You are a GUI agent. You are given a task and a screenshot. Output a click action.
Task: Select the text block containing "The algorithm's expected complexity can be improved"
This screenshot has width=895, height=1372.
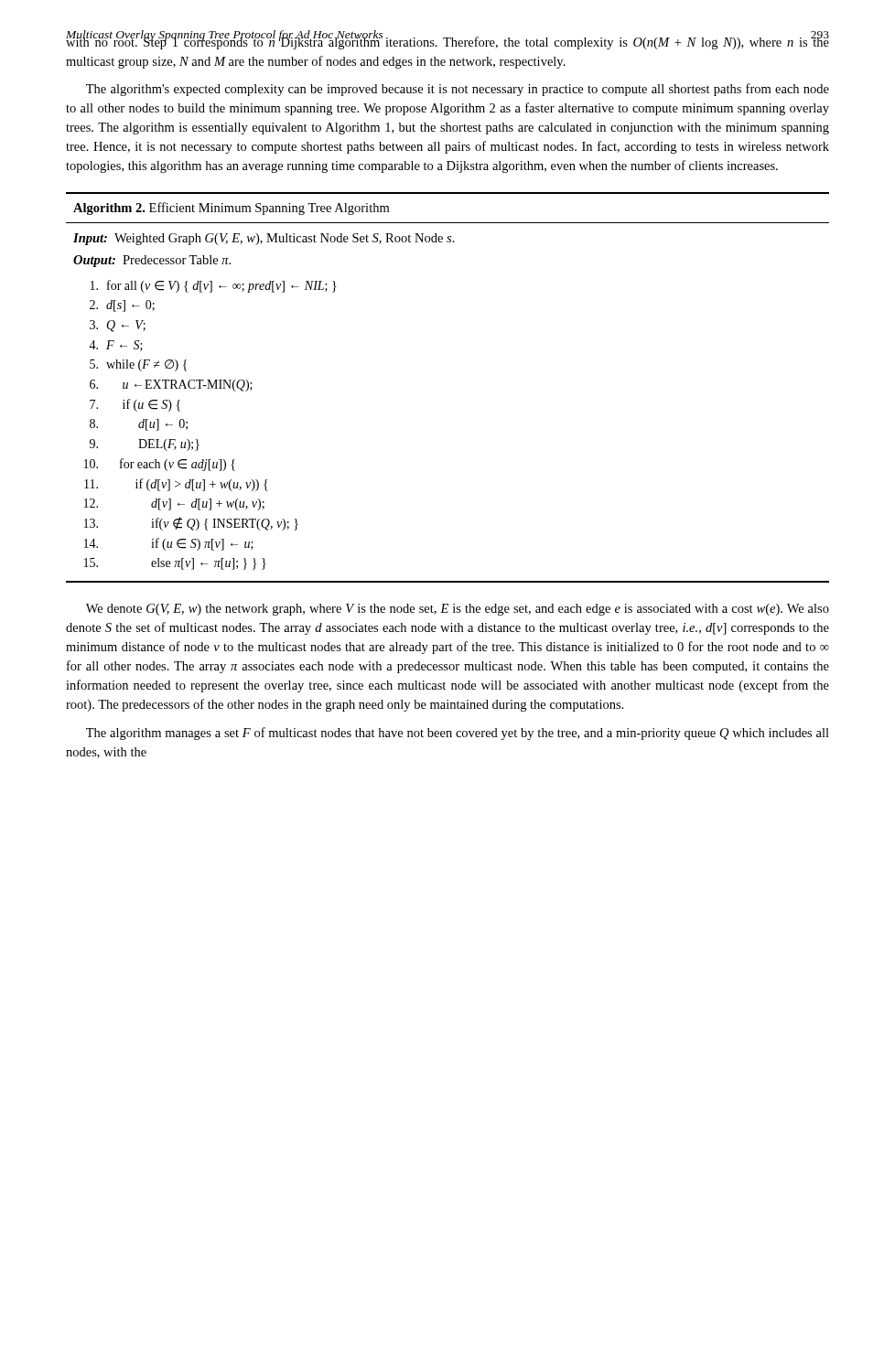click(x=448, y=128)
